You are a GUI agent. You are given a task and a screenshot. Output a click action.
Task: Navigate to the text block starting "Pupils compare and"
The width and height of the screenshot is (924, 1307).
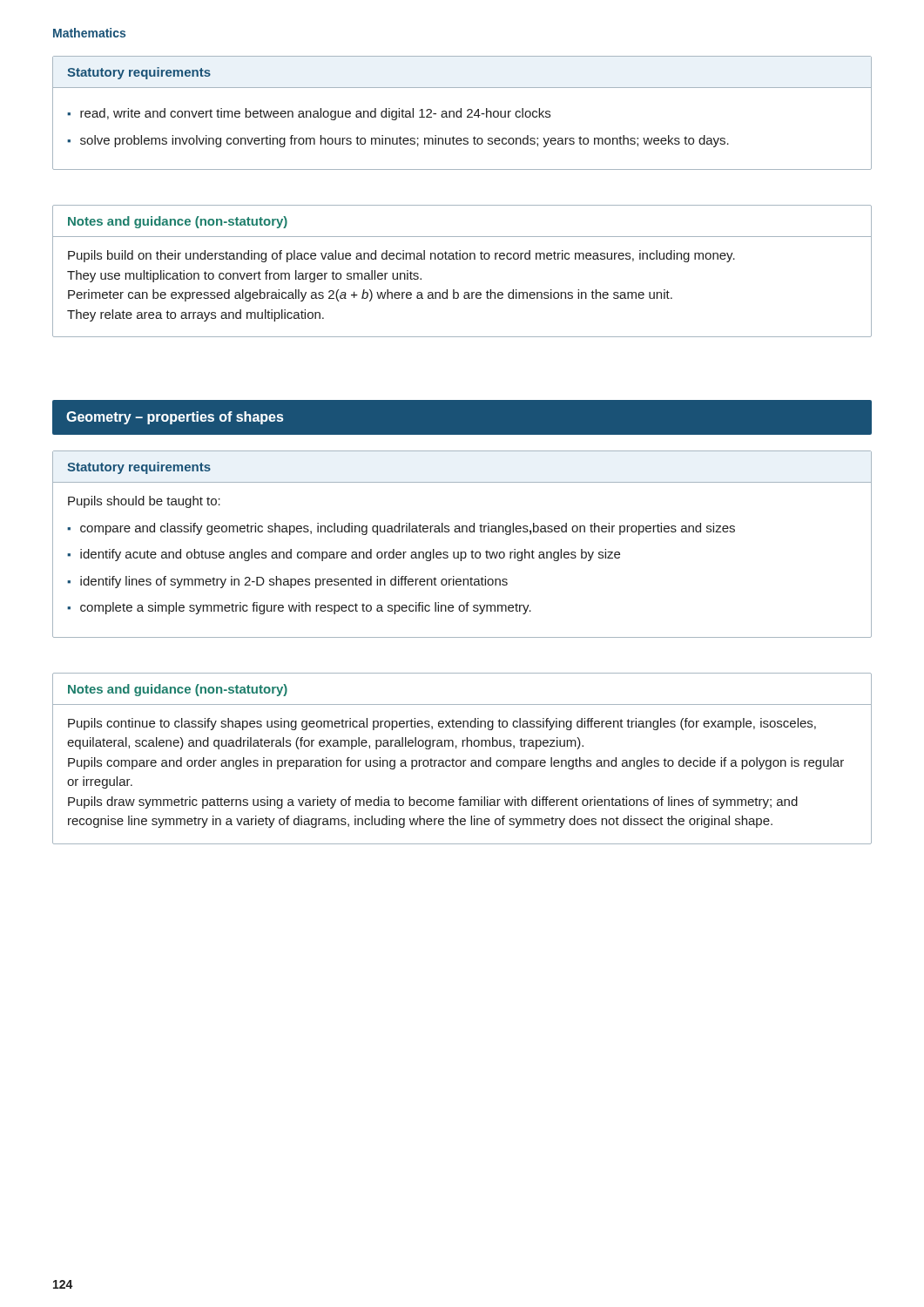462,772
